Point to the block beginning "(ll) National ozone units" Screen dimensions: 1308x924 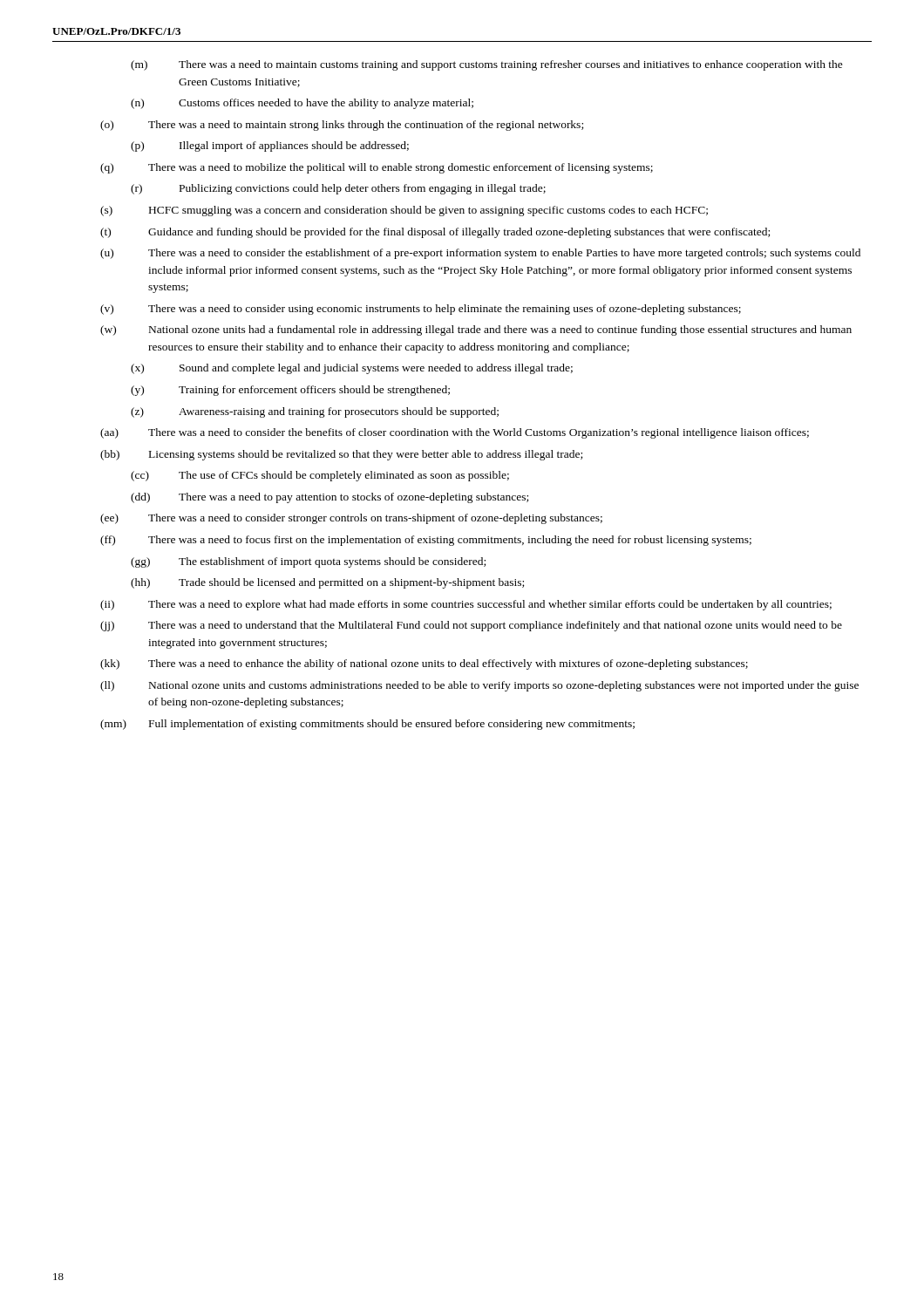486,694
